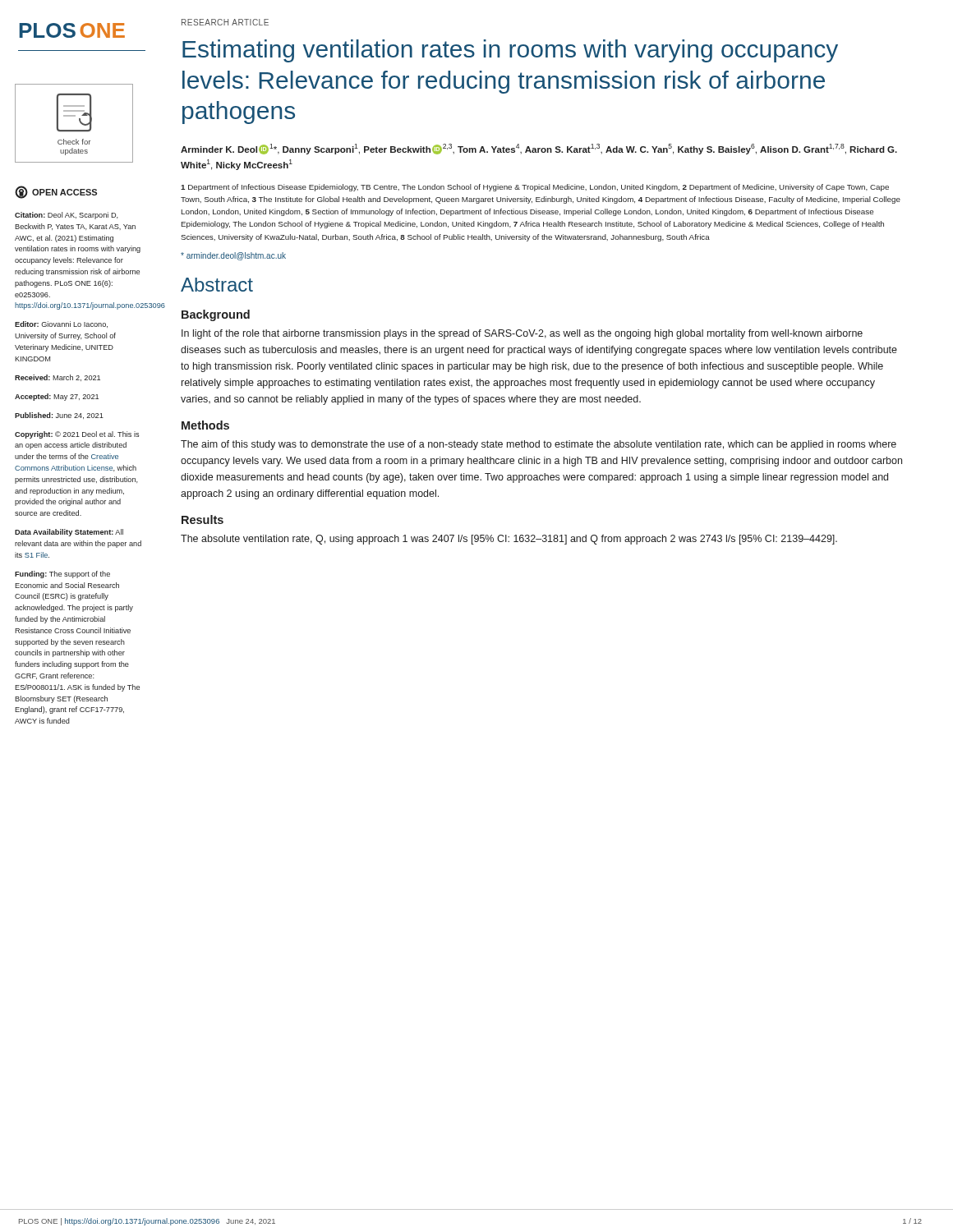Navigate to the region starting "In light of the role"
The image size is (953, 1232).
tap(539, 366)
